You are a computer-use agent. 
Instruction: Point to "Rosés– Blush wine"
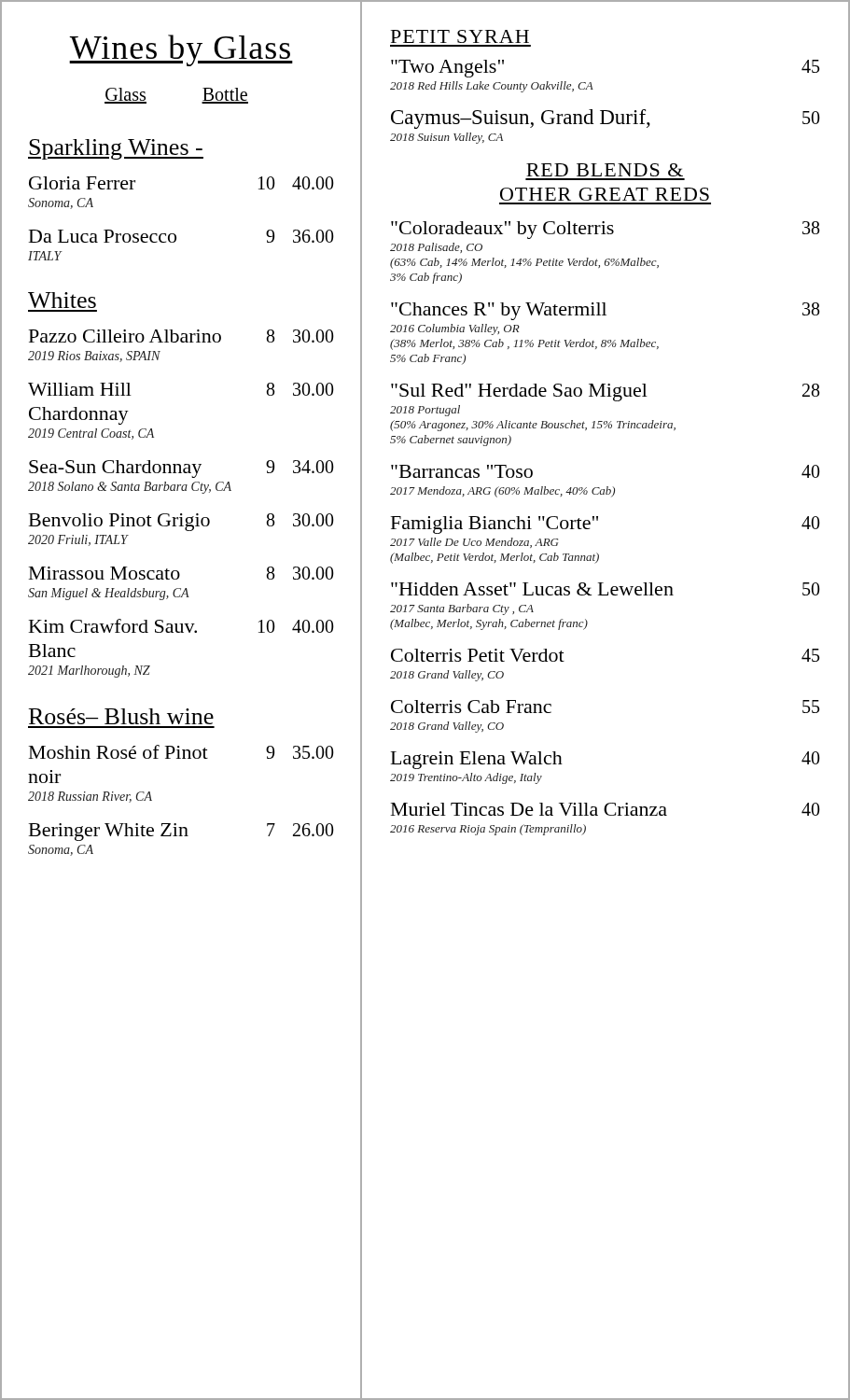pyautogui.click(x=121, y=717)
